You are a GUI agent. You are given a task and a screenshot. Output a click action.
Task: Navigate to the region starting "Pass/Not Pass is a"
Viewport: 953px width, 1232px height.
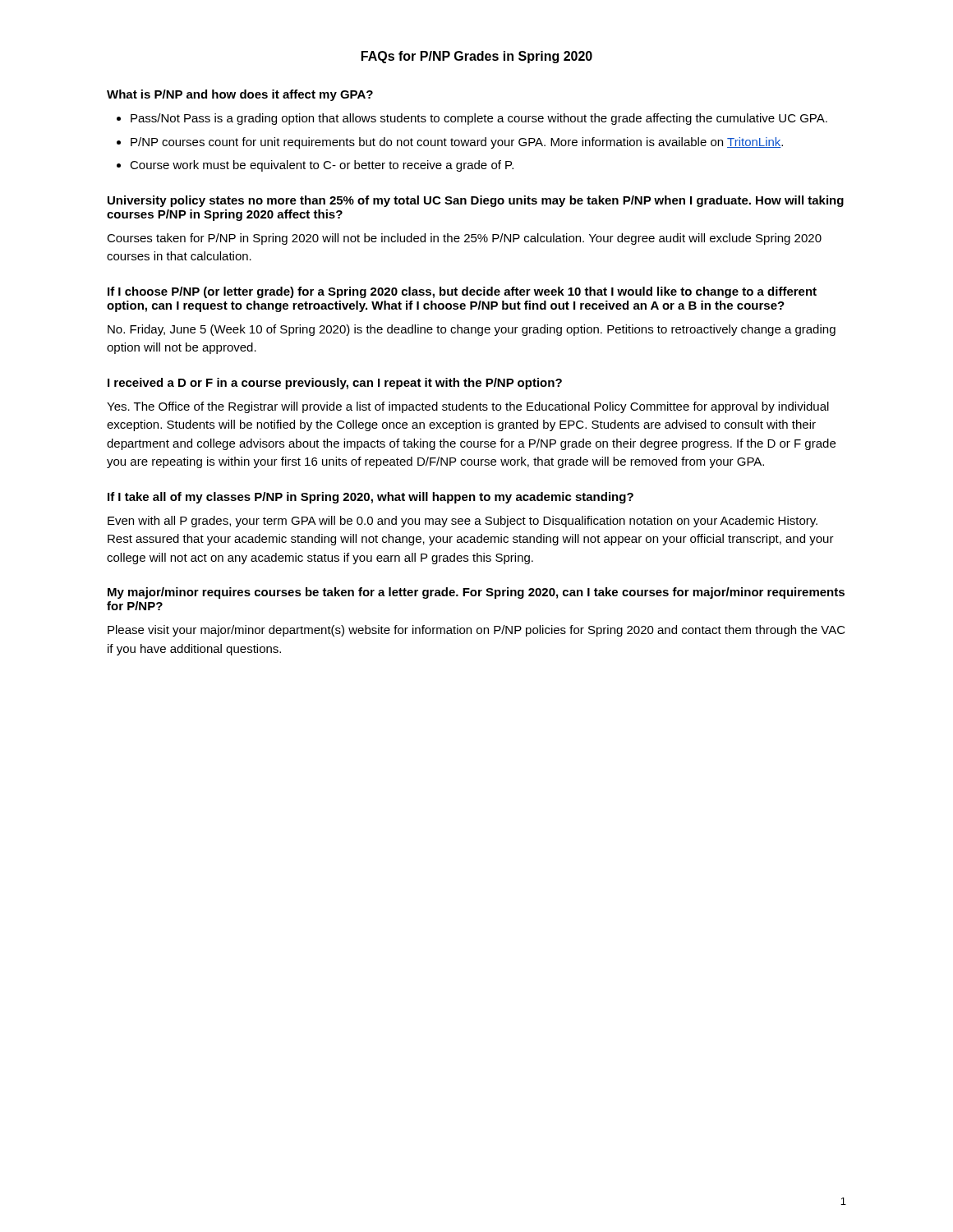479,118
